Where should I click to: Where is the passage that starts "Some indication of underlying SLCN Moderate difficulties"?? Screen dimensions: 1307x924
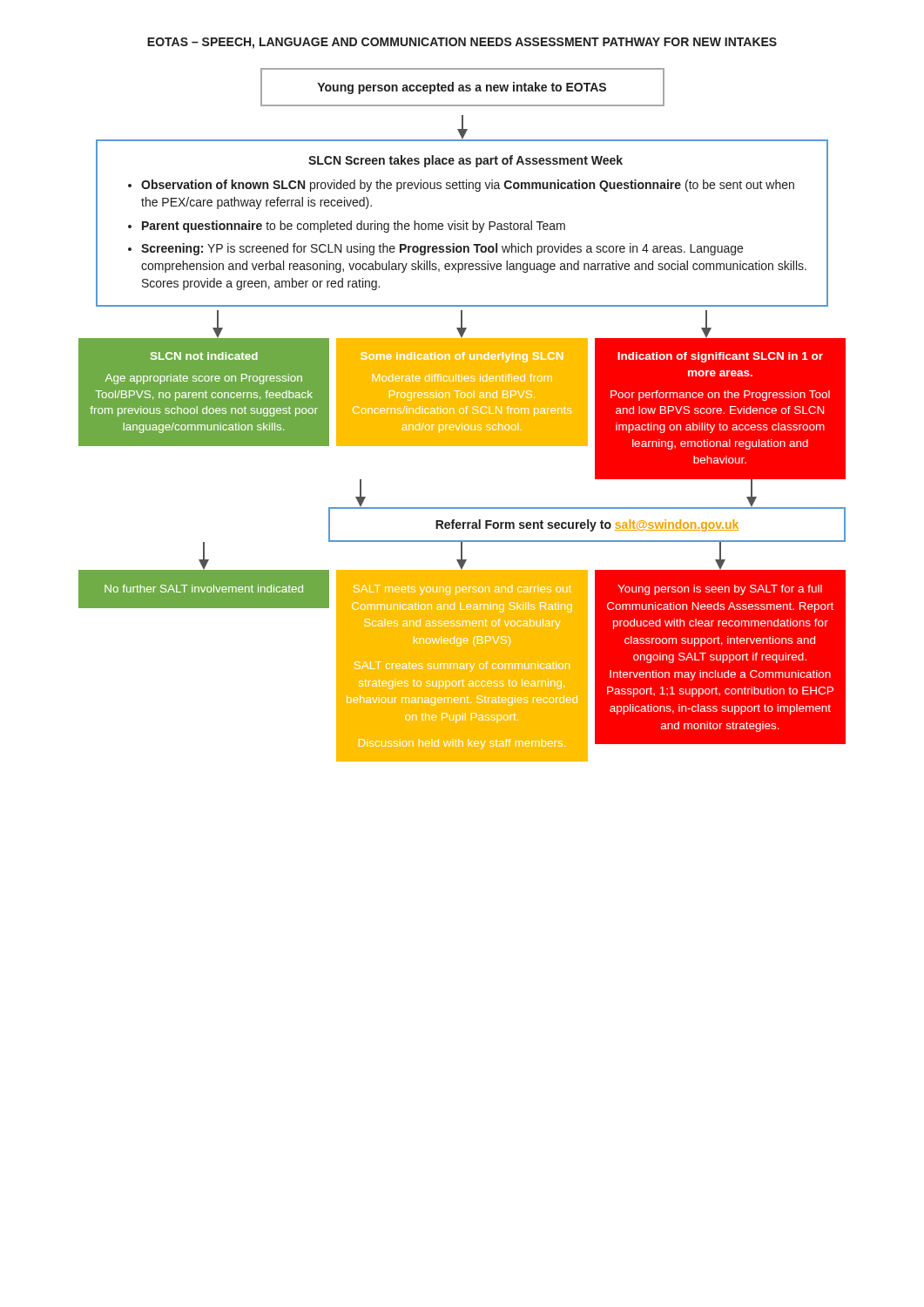point(462,391)
